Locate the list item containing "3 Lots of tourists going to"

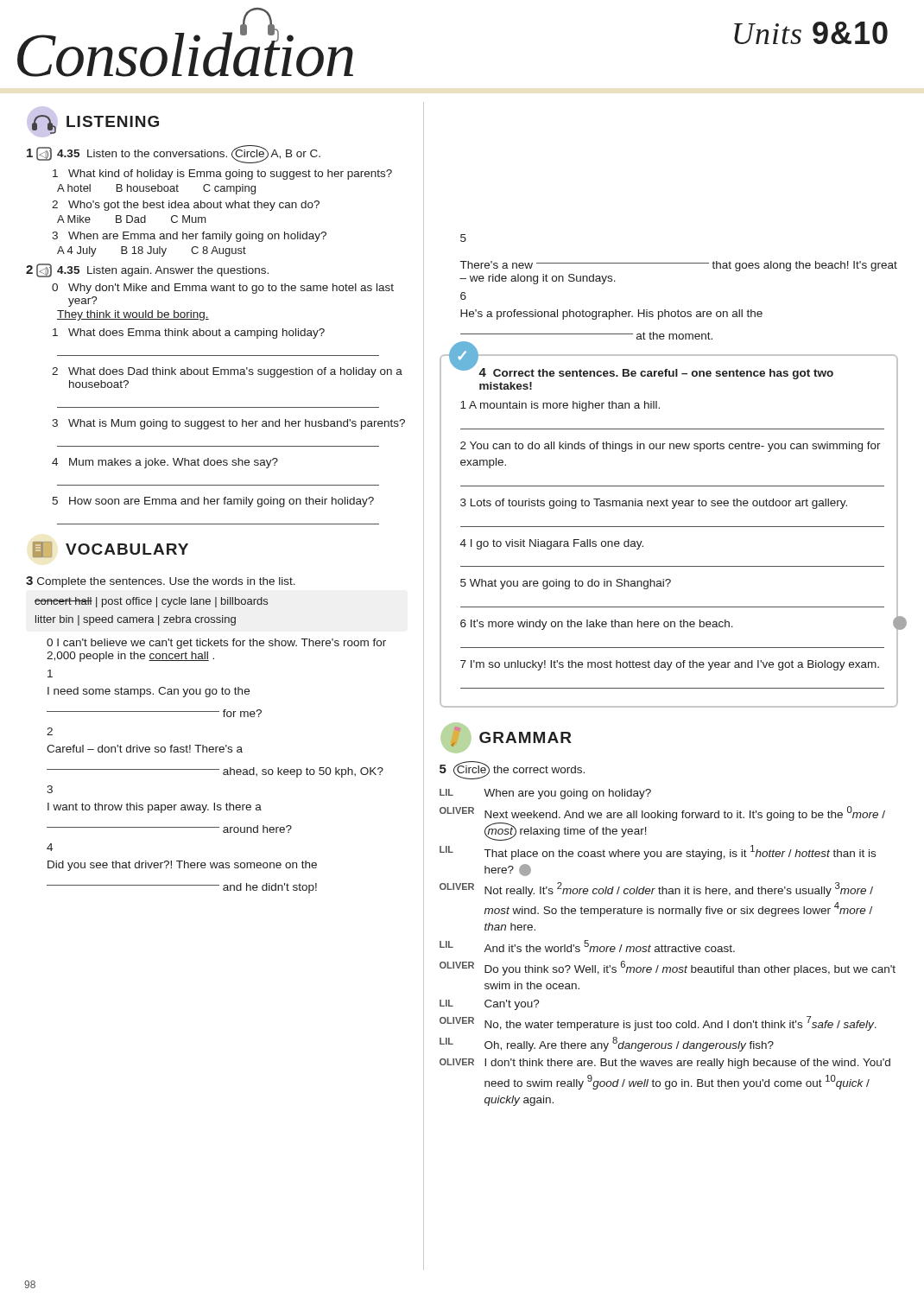(672, 511)
